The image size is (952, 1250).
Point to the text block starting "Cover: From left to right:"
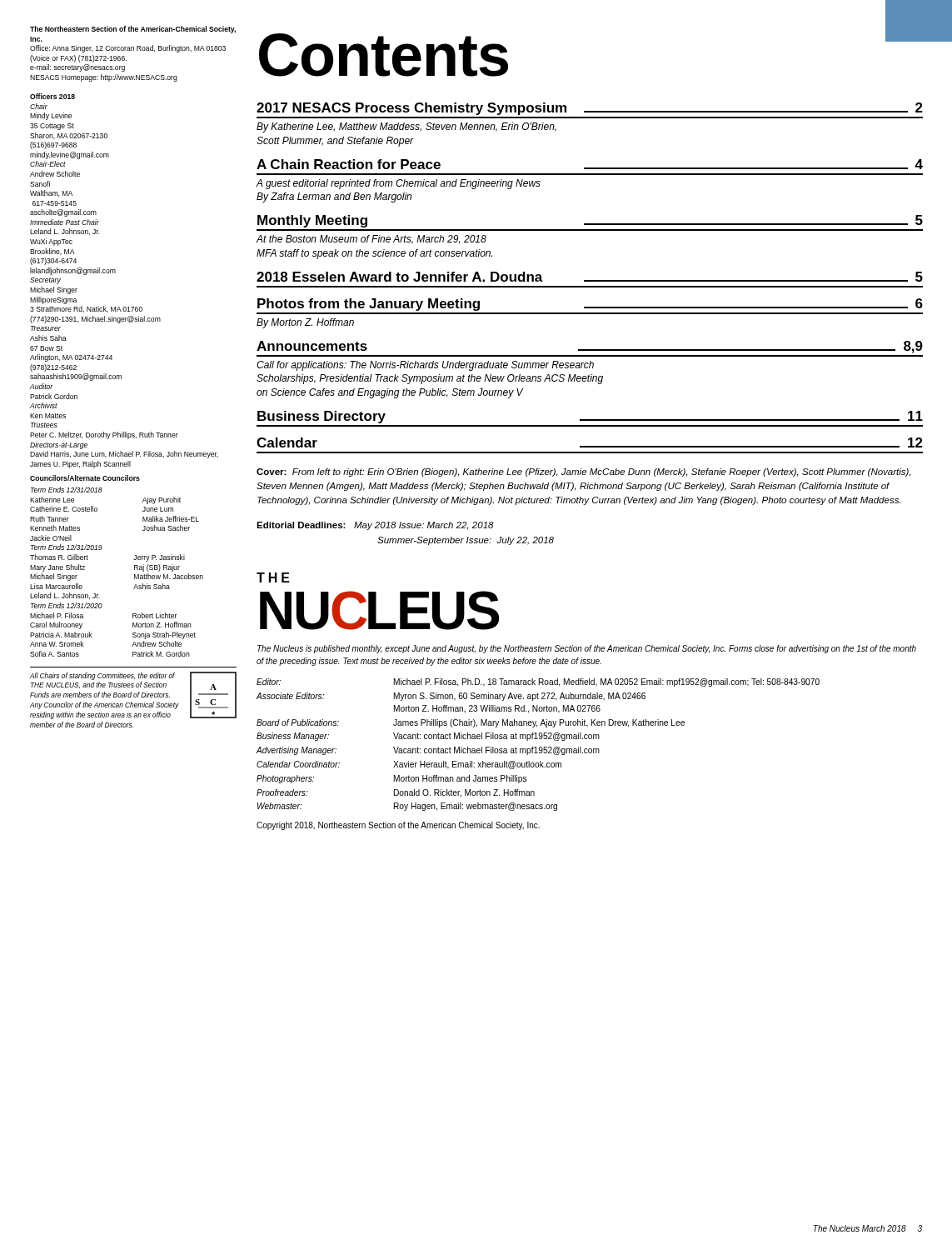click(x=584, y=486)
